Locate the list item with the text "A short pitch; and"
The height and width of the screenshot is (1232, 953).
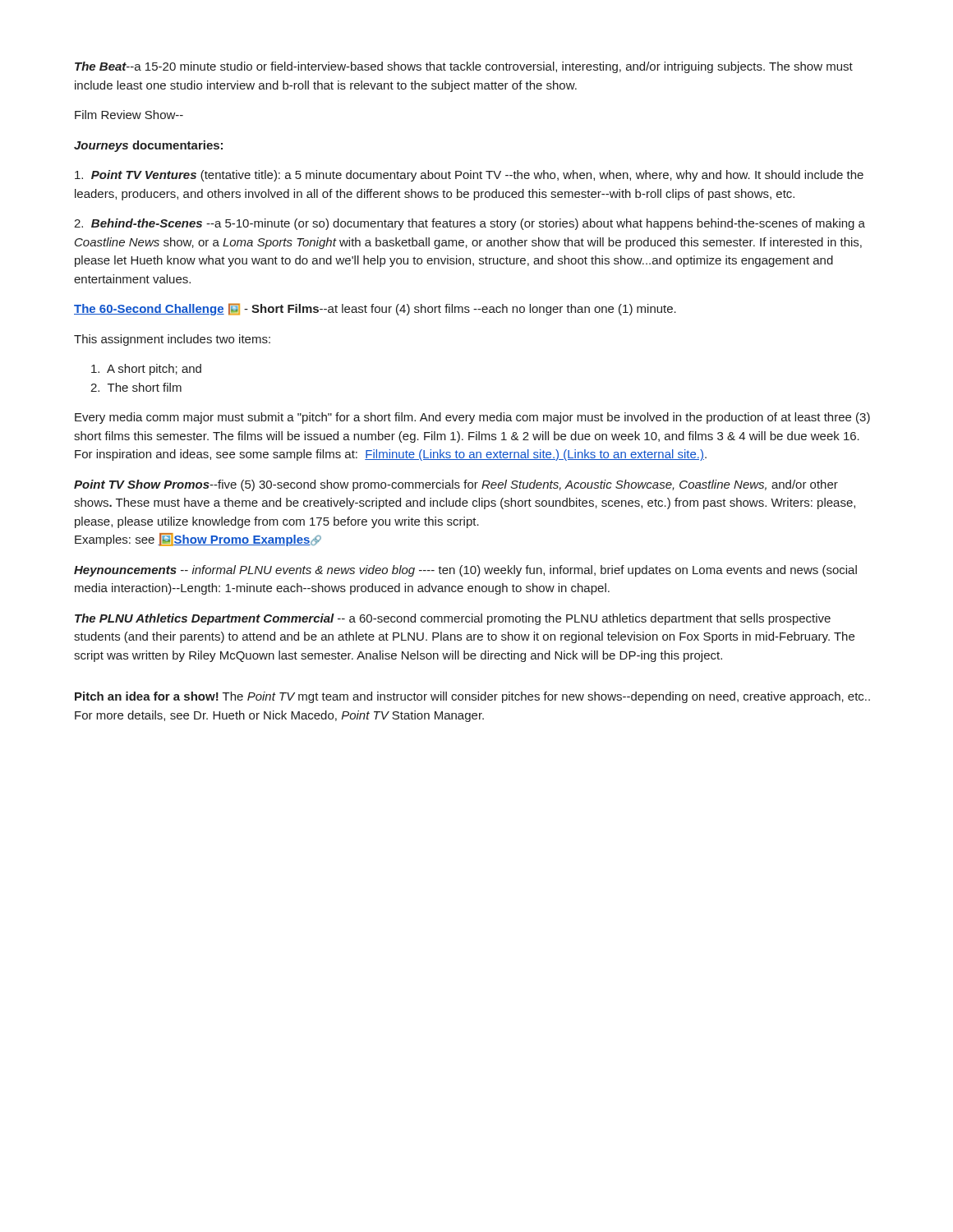click(146, 368)
